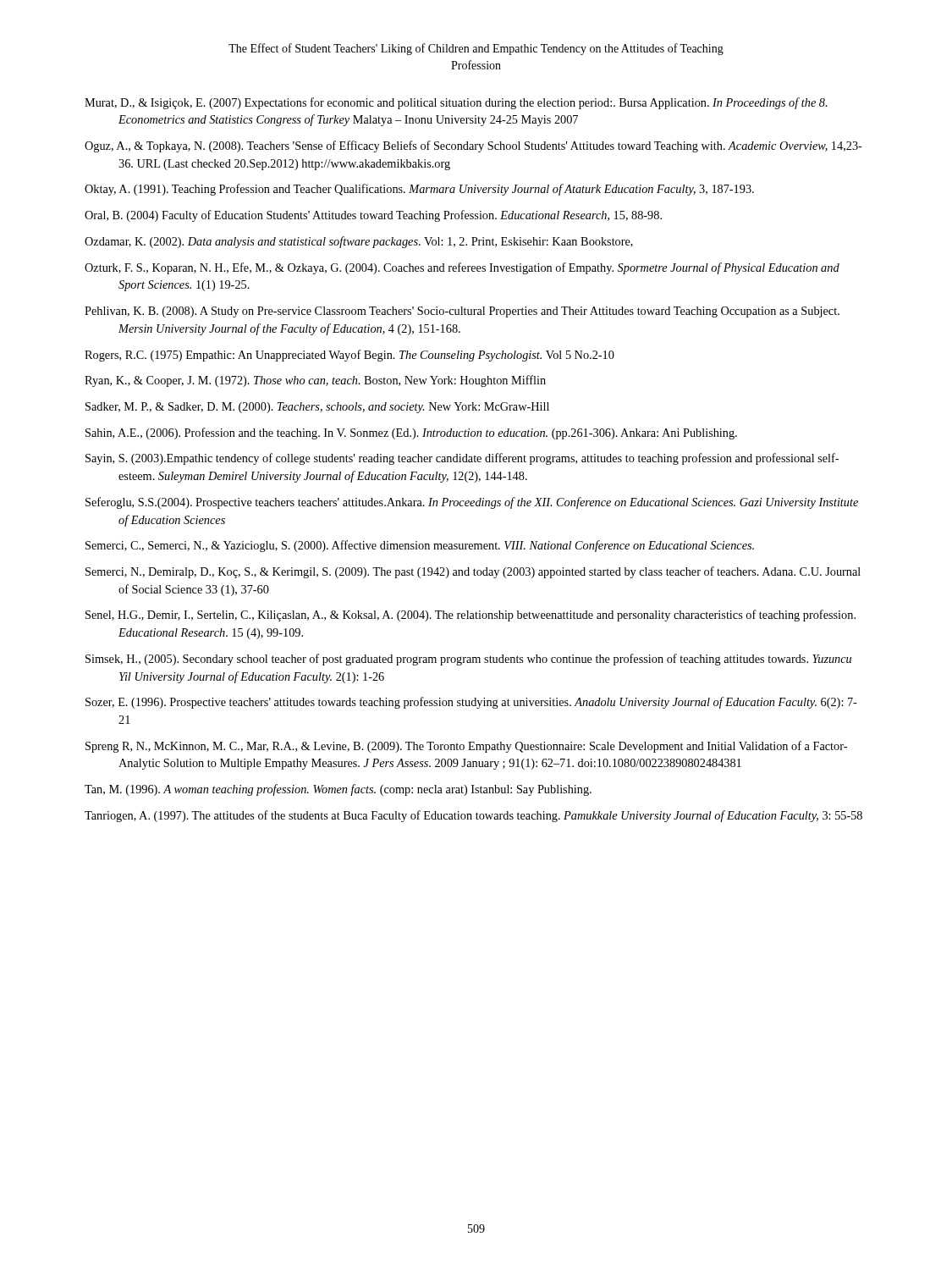This screenshot has height=1270, width=952.
Task: Locate the list item with the text "Rogers, R.C. (1975) Empathic: An Unappreciated"
Action: pyautogui.click(x=349, y=354)
